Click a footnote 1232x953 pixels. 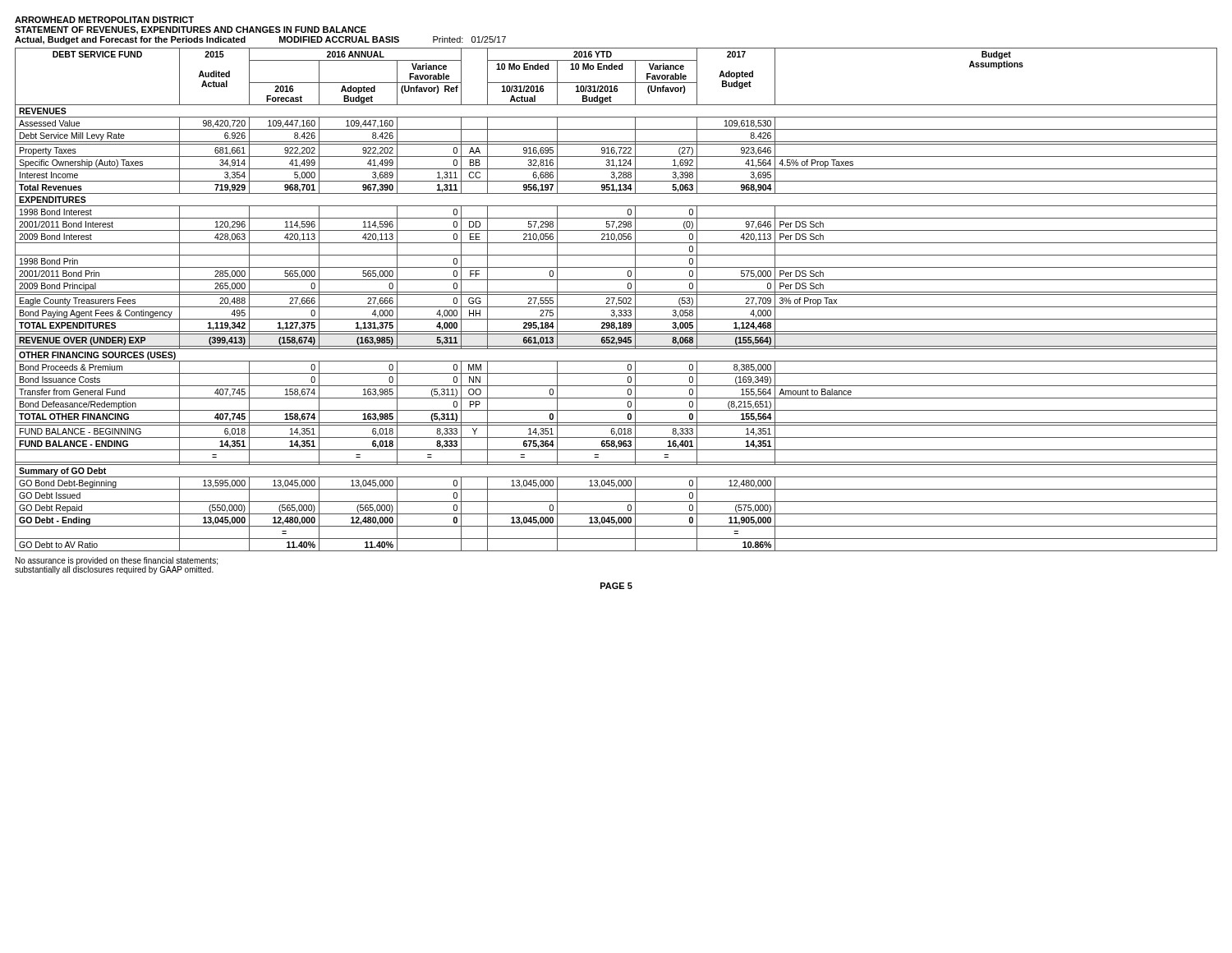click(x=117, y=565)
